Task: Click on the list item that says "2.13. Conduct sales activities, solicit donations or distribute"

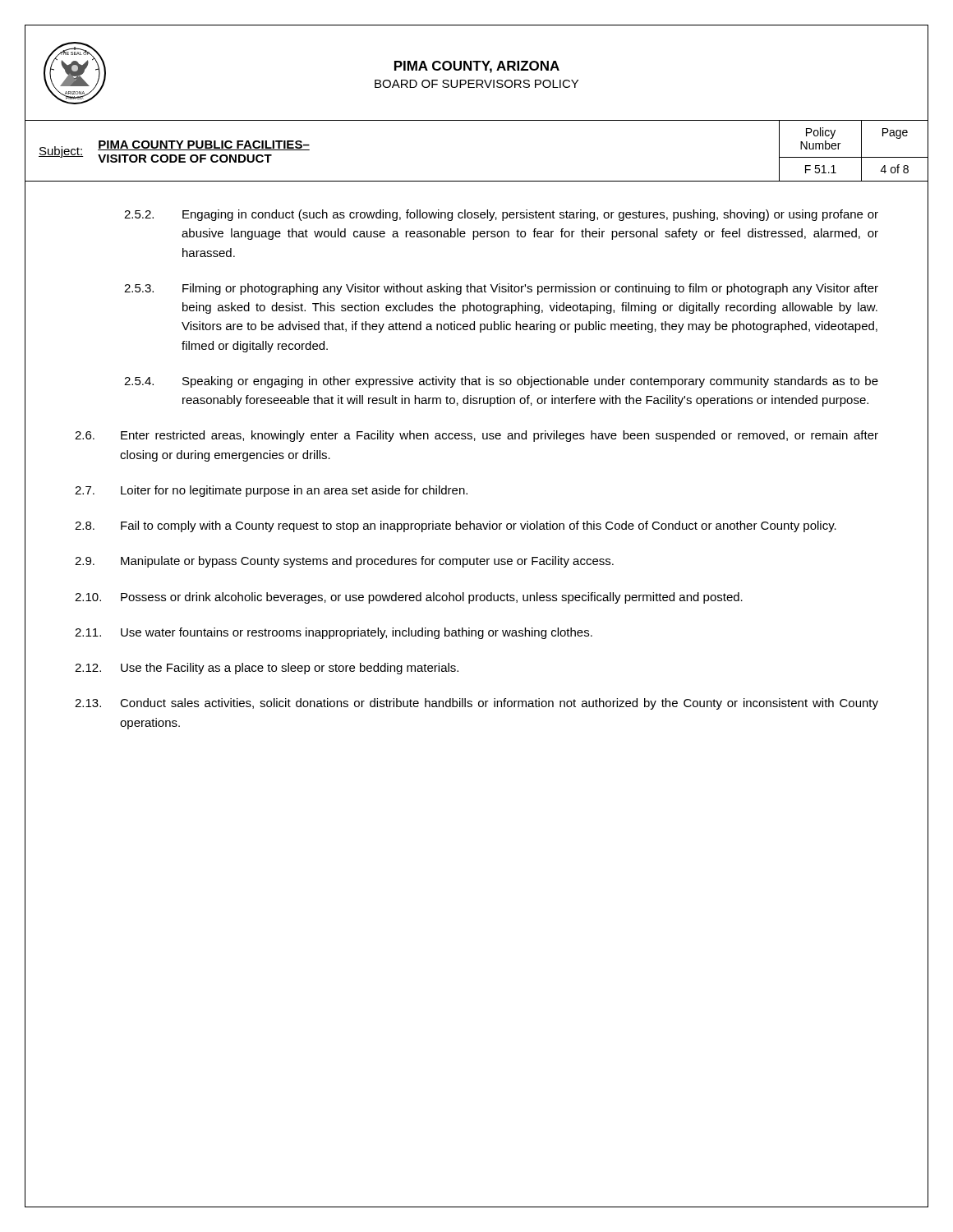Action: click(x=476, y=712)
